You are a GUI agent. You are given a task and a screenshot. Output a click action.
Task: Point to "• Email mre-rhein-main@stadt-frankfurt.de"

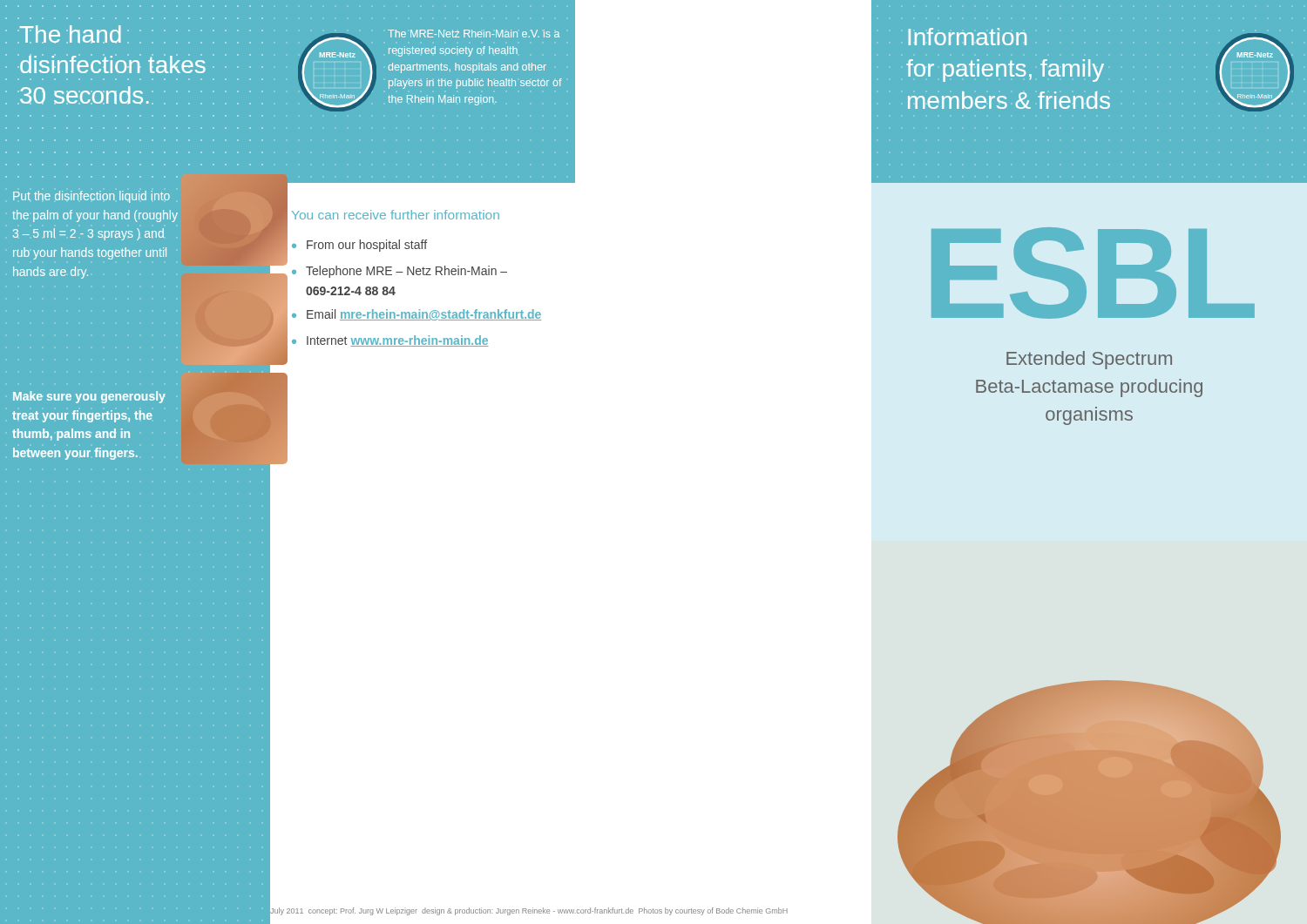click(x=457, y=316)
